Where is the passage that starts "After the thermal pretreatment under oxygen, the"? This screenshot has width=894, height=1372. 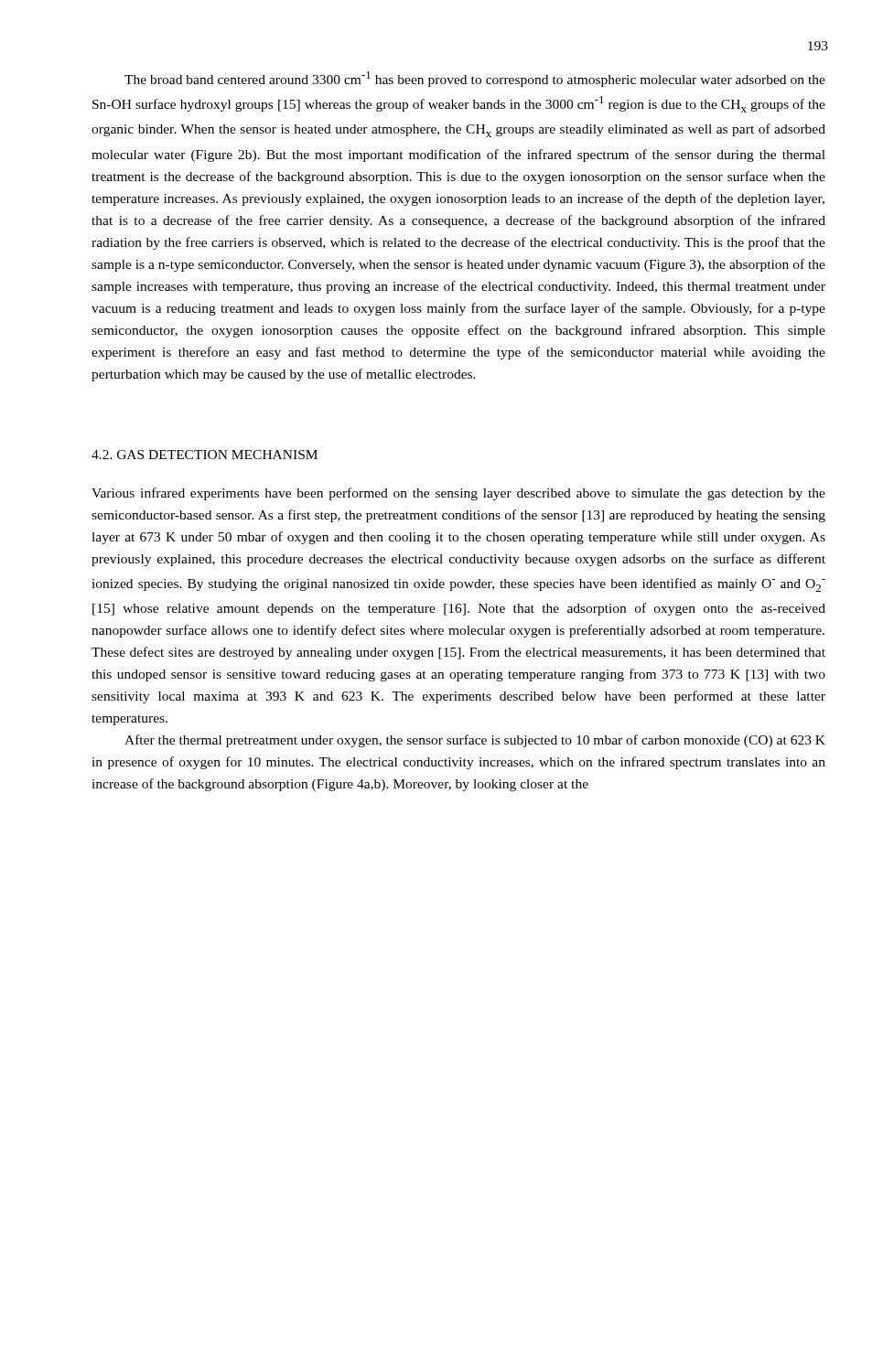(x=458, y=762)
